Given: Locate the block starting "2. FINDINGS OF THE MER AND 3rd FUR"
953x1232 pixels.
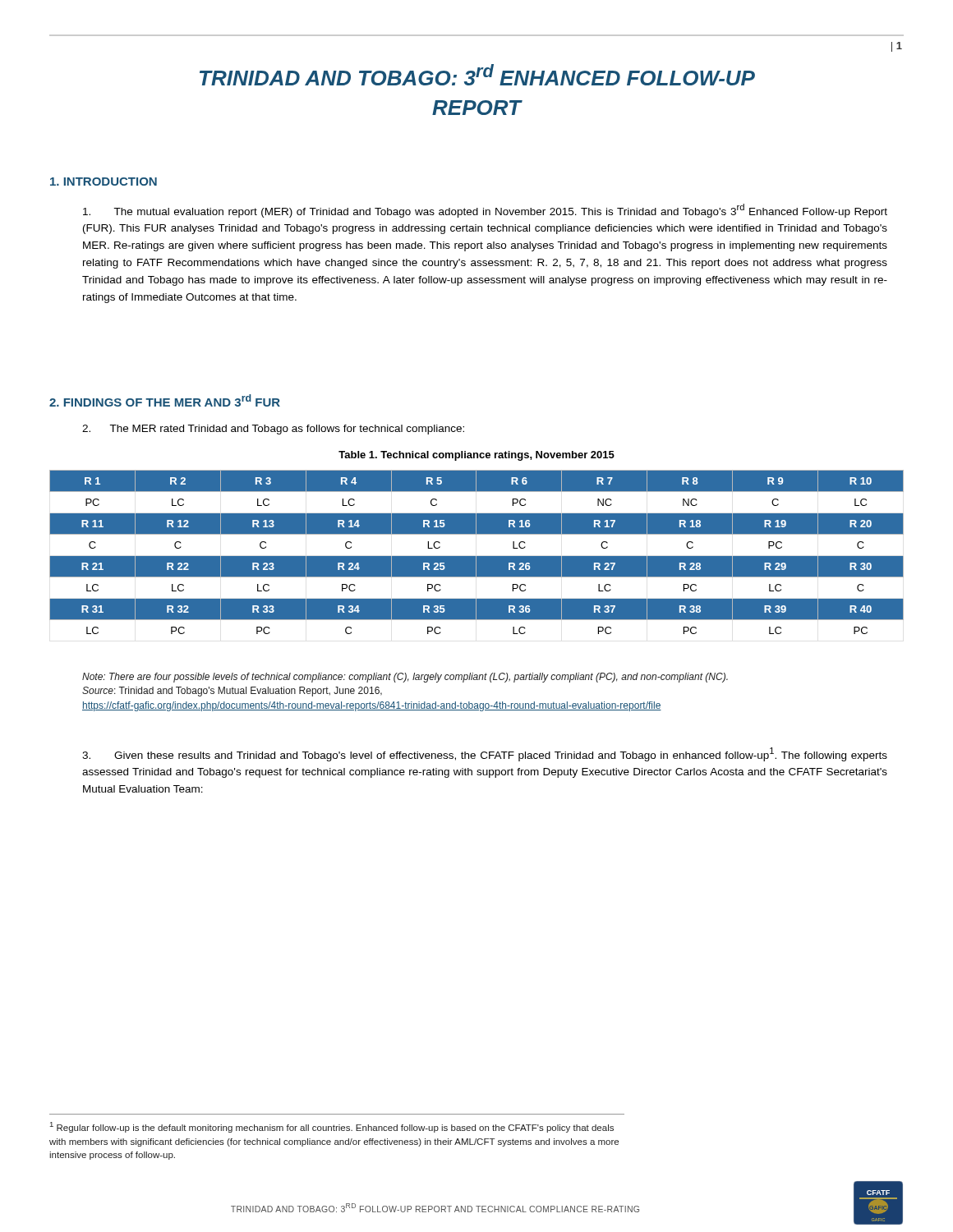Looking at the screenshot, I should tap(165, 401).
